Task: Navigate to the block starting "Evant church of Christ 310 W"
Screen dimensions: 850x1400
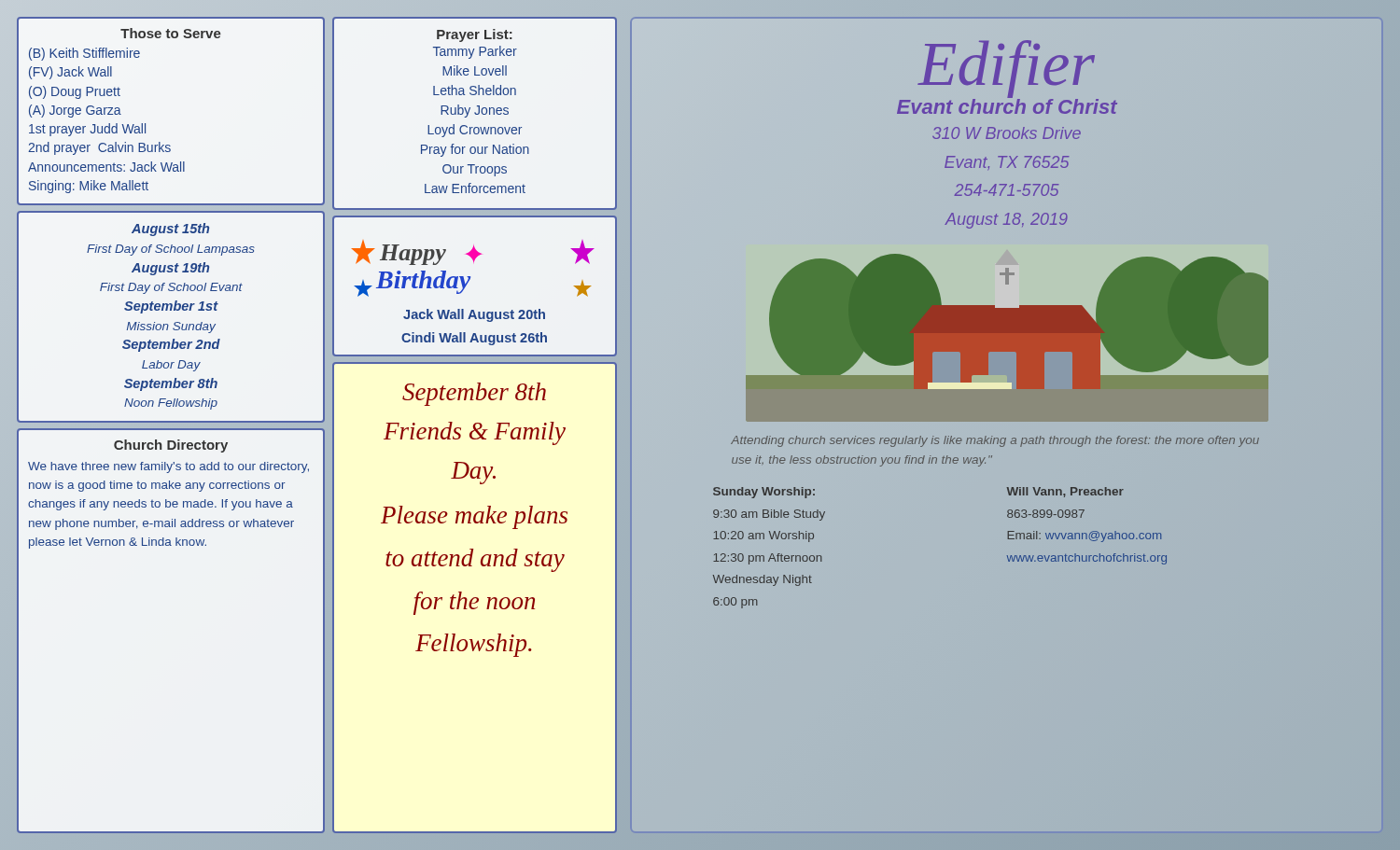Action: pos(1007,164)
